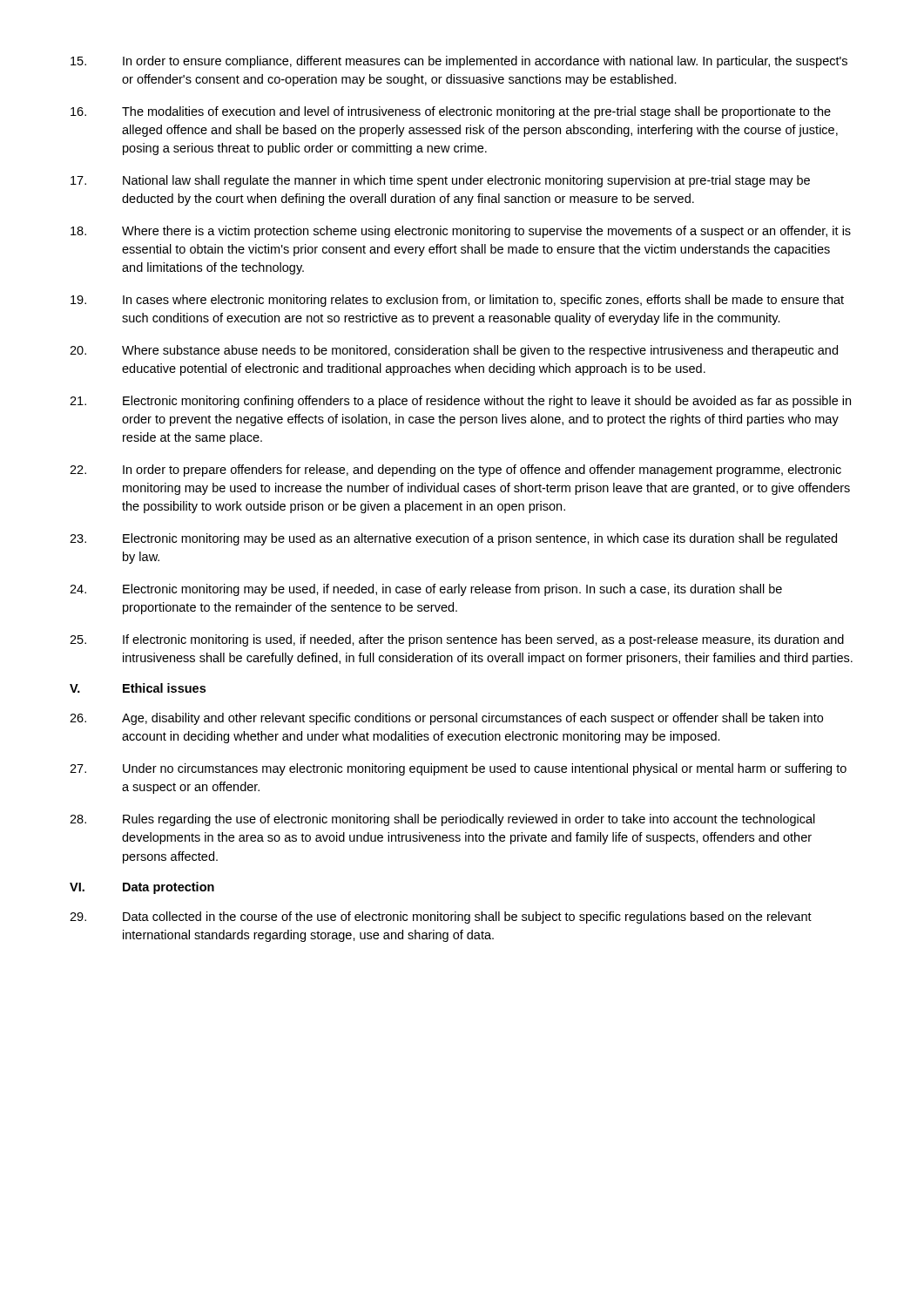
Task: Point to the text starting "22. In order to prepare offenders"
Action: (x=462, y=489)
